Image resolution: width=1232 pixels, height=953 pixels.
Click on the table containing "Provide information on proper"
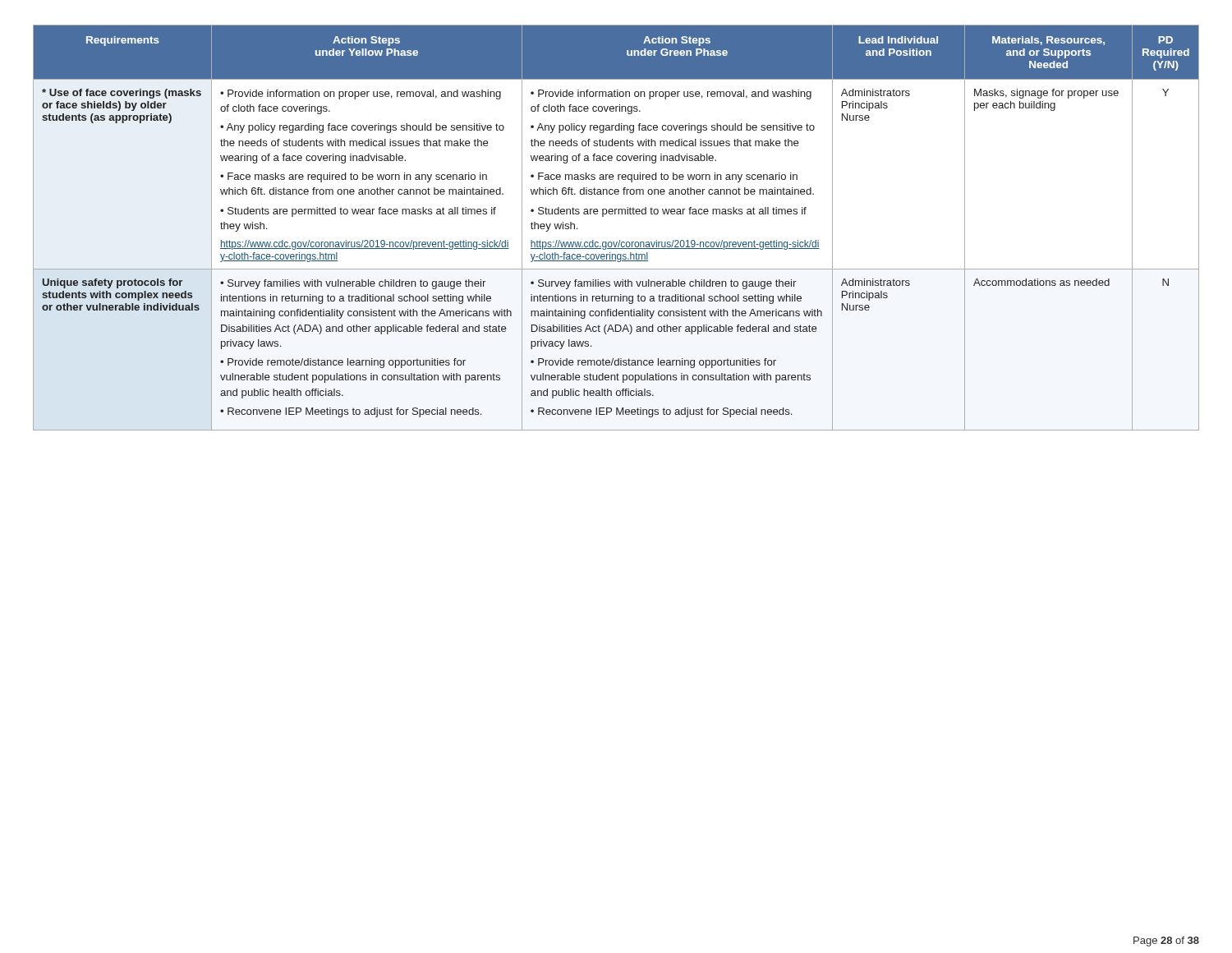(x=616, y=228)
